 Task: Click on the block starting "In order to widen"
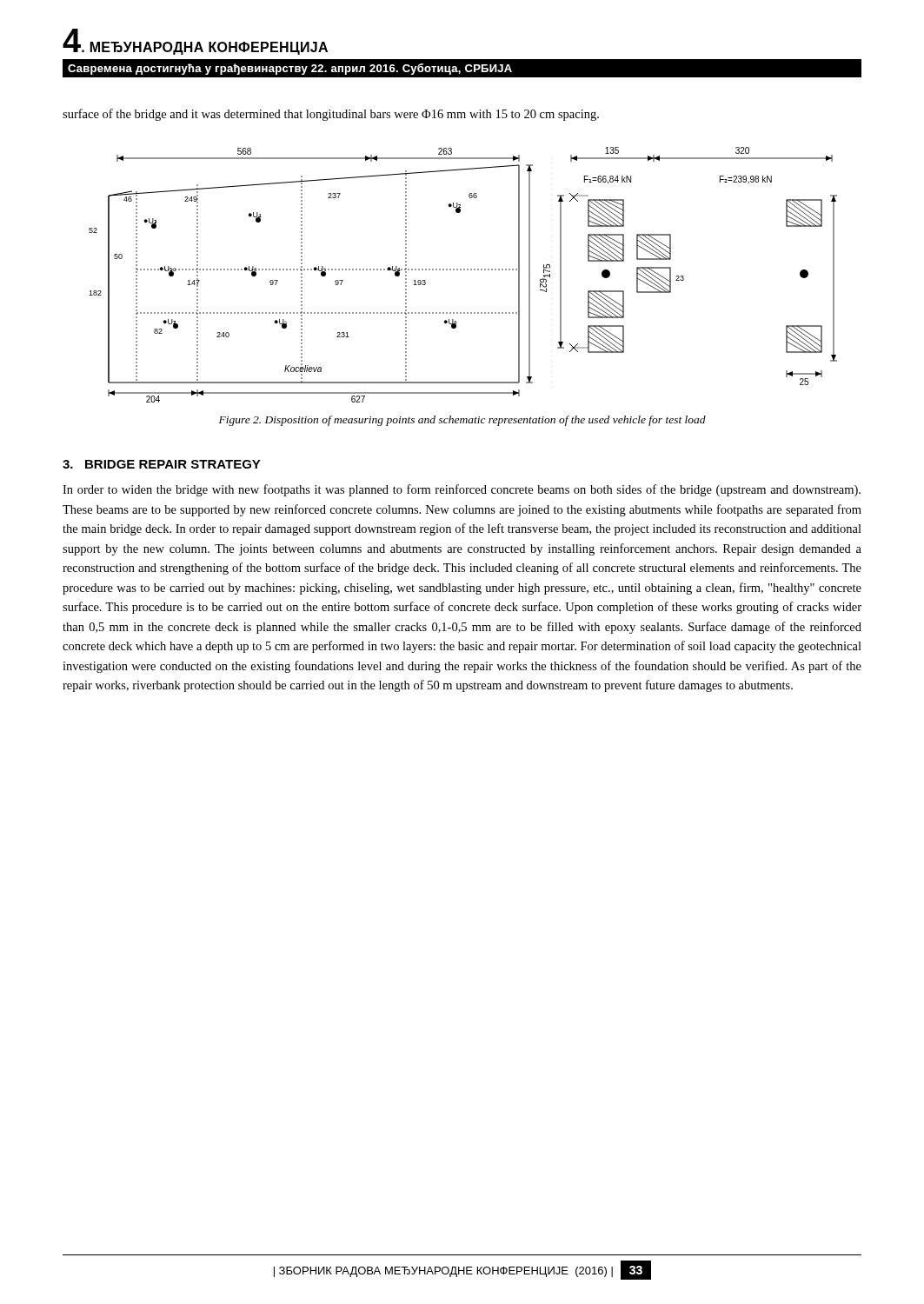[462, 587]
